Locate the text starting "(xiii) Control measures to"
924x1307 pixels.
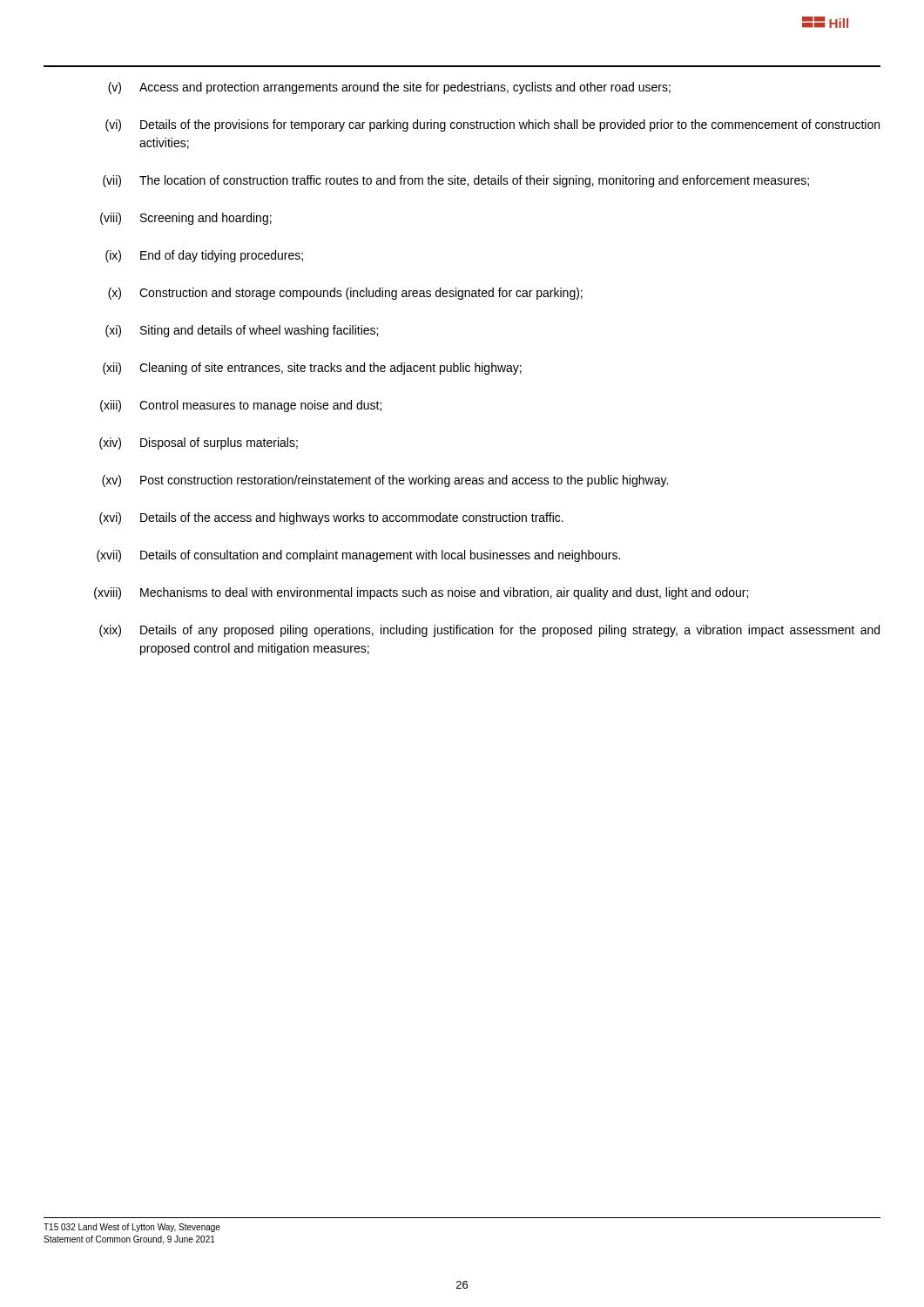tap(241, 406)
